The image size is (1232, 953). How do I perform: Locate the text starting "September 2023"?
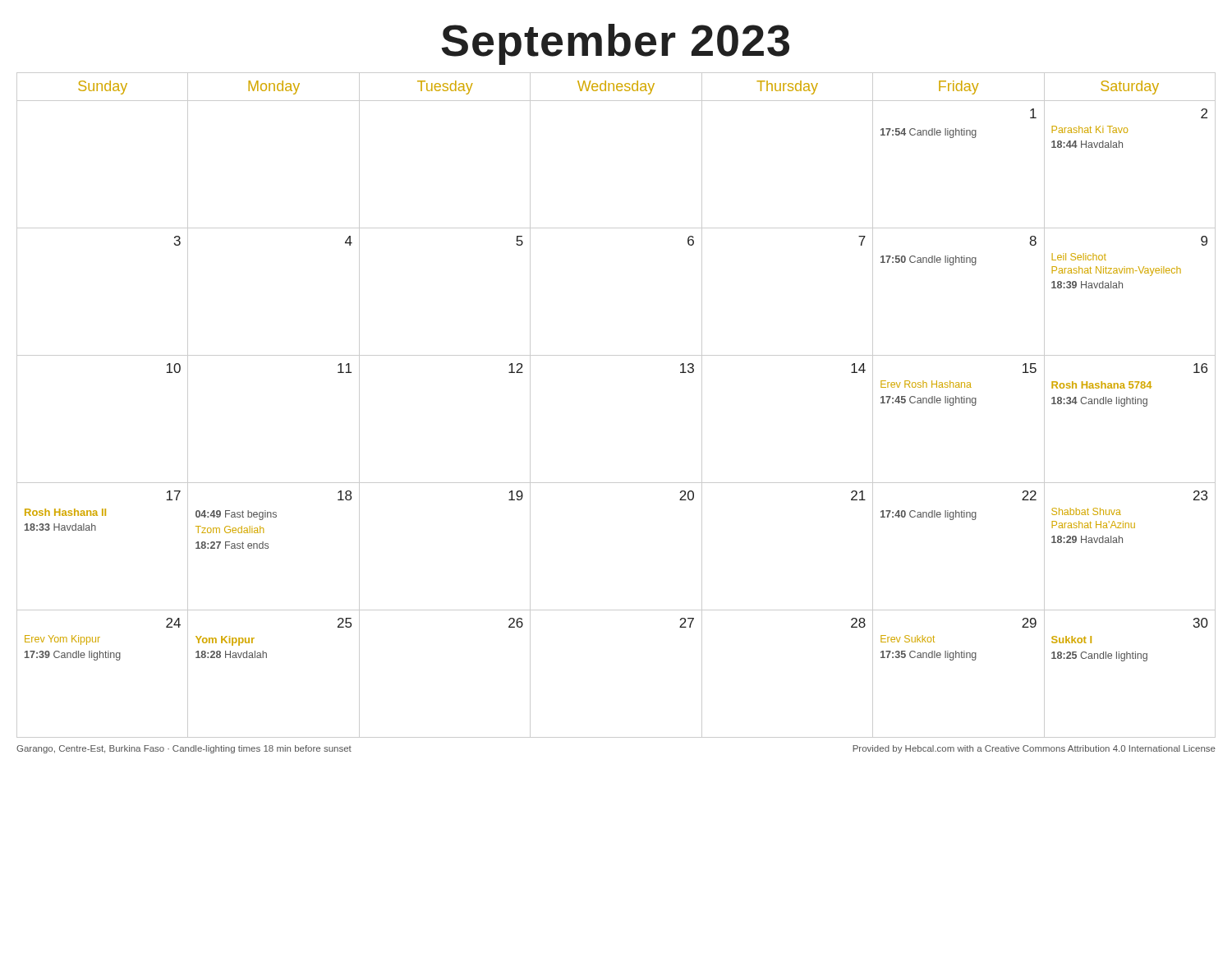pos(616,40)
